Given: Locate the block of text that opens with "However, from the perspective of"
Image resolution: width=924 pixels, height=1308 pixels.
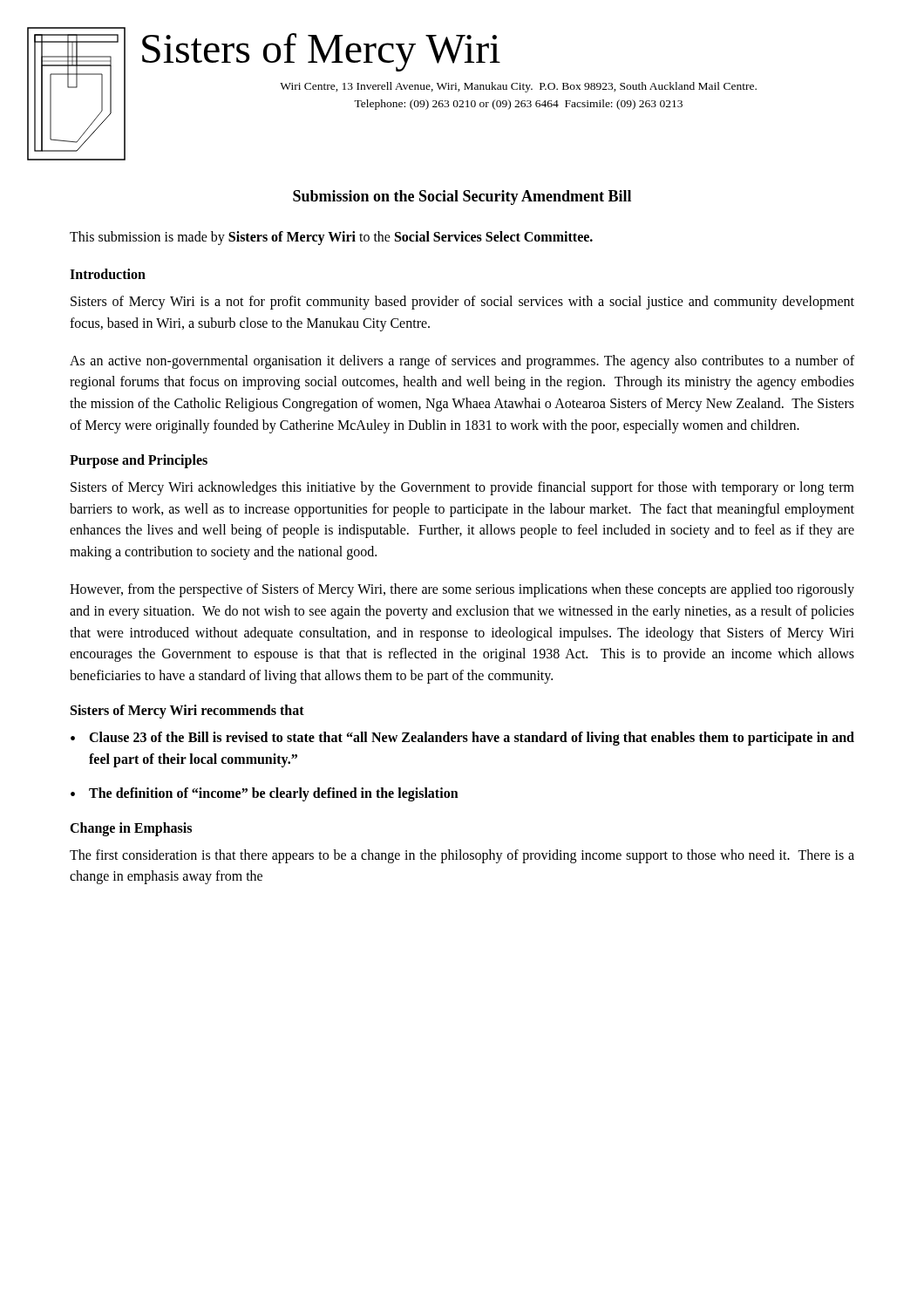Looking at the screenshot, I should (x=462, y=632).
